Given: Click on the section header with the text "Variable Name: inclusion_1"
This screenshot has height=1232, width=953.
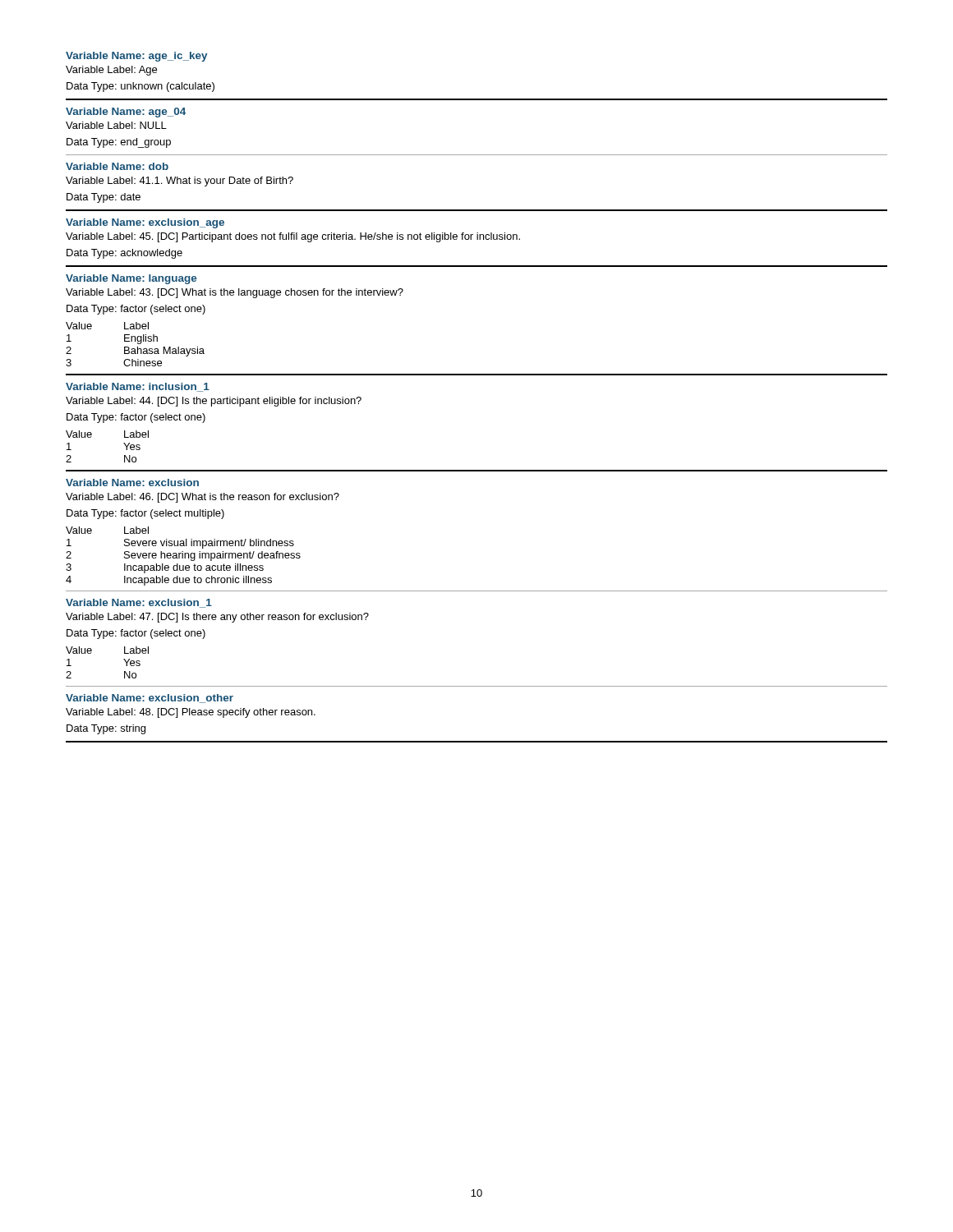Looking at the screenshot, I should (138, 386).
